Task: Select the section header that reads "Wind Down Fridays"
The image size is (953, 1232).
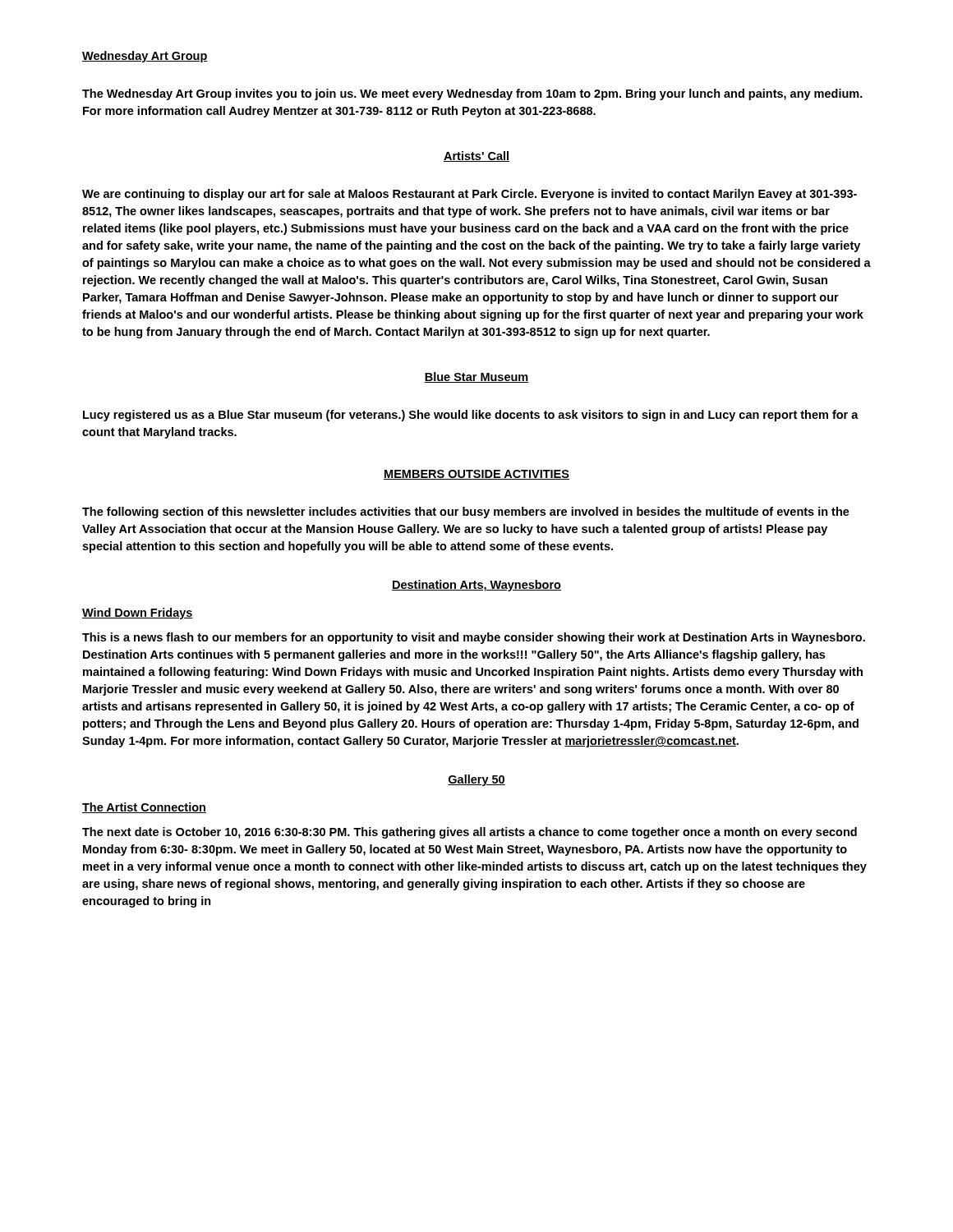Action: pos(137,613)
